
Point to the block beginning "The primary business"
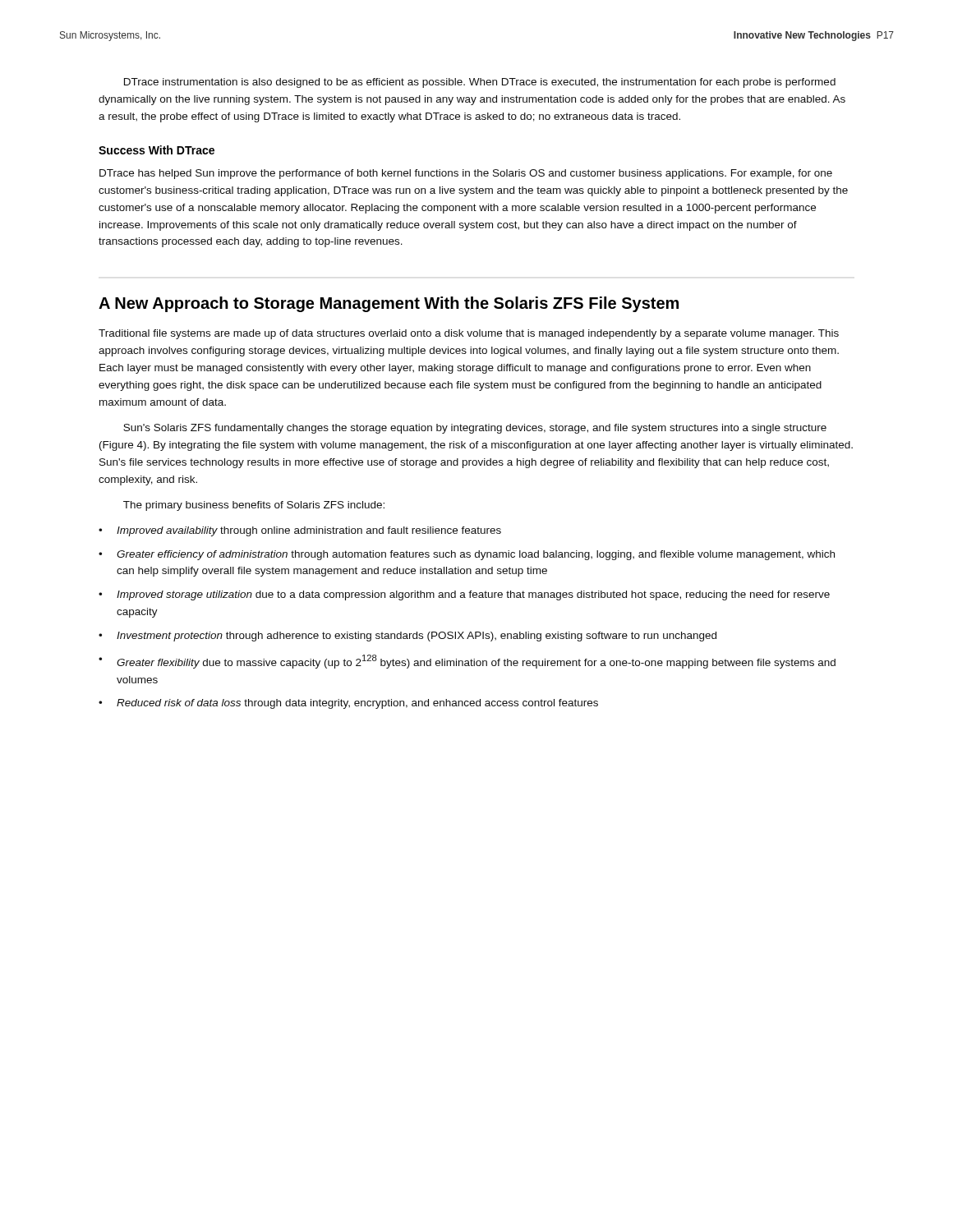(x=254, y=506)
